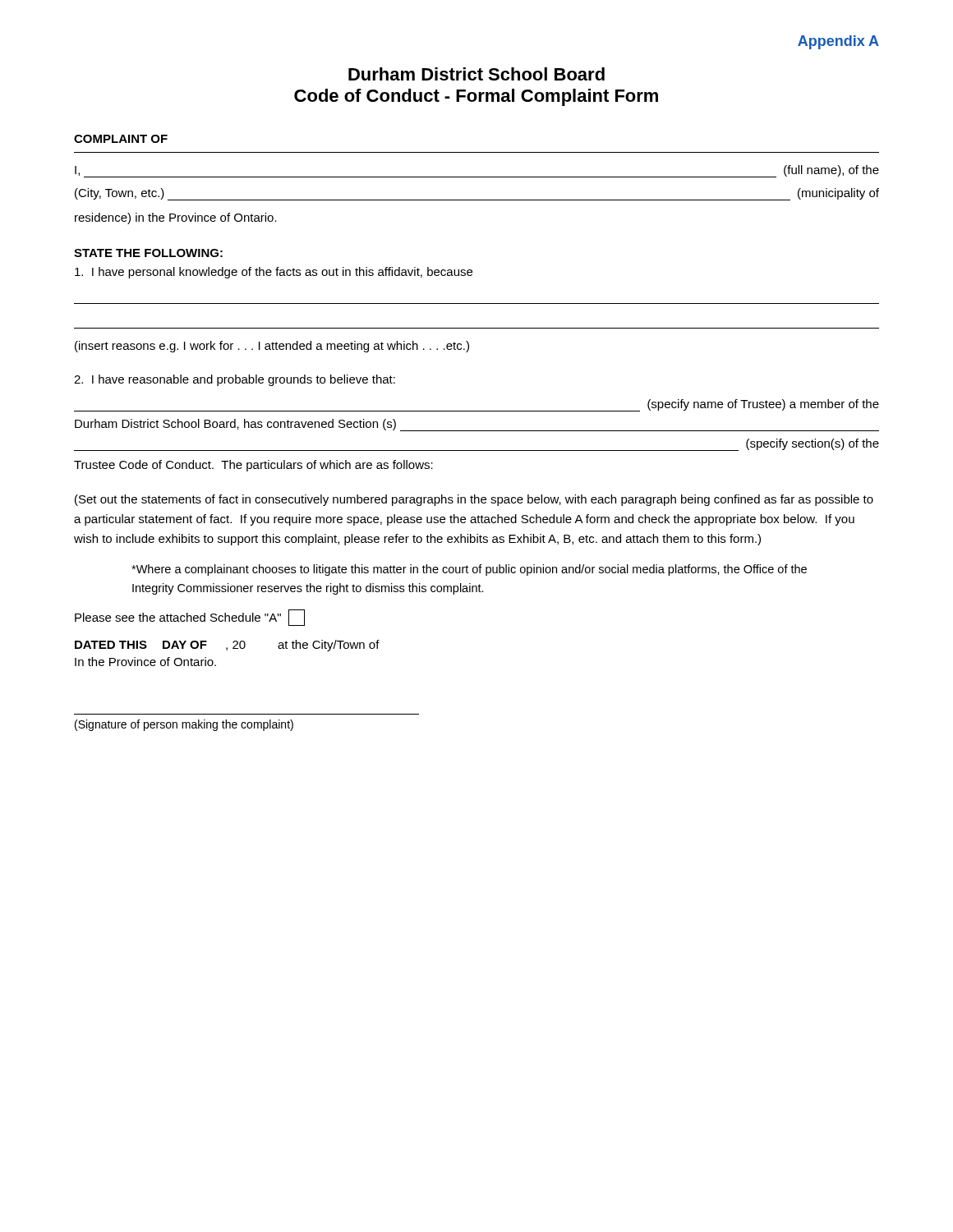
Task: Click the passage that begins "Please see the attached"
Action: pyautogui.click(x=189, y=618)
